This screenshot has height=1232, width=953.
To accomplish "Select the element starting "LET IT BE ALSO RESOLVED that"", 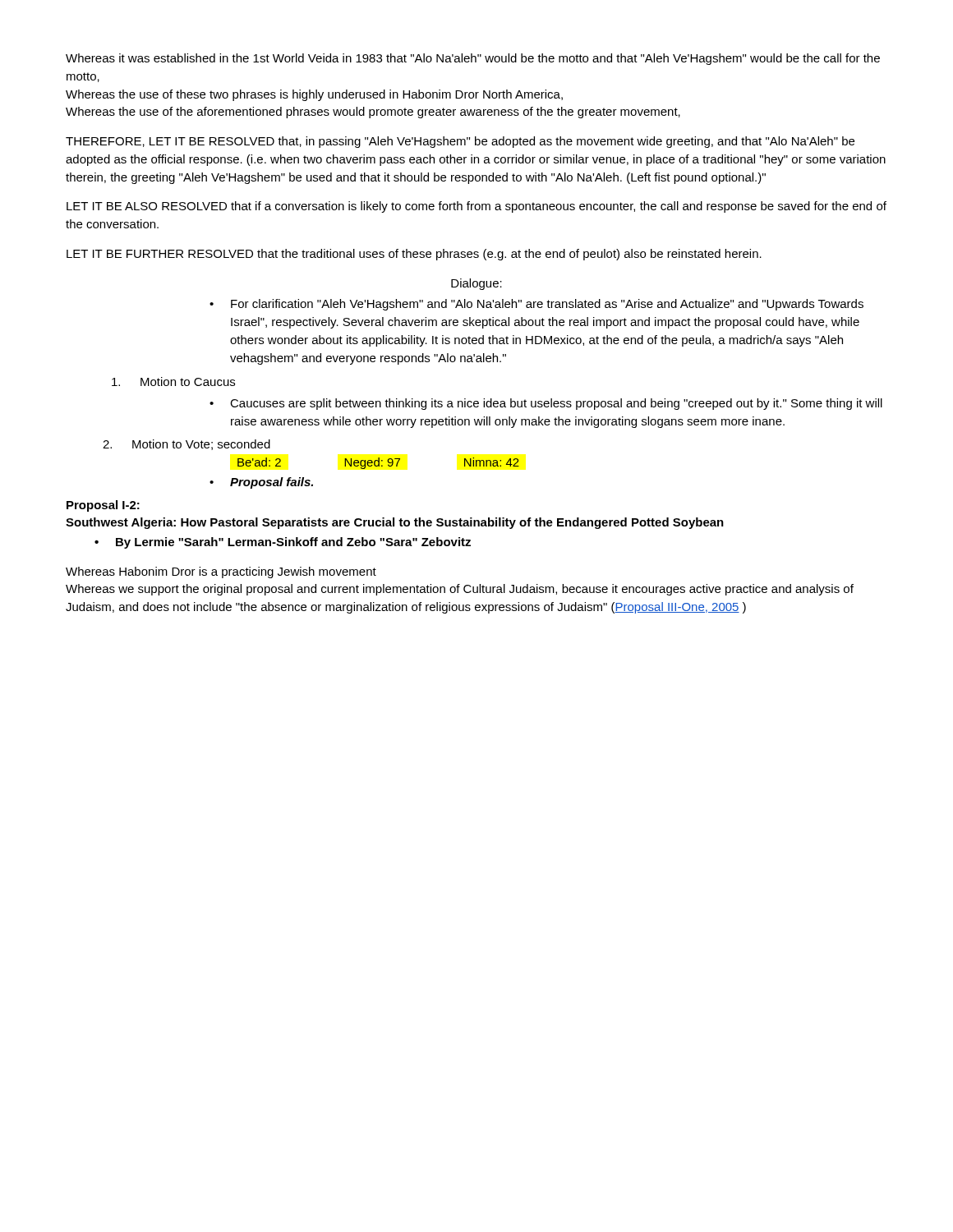I will coord(476,215).
